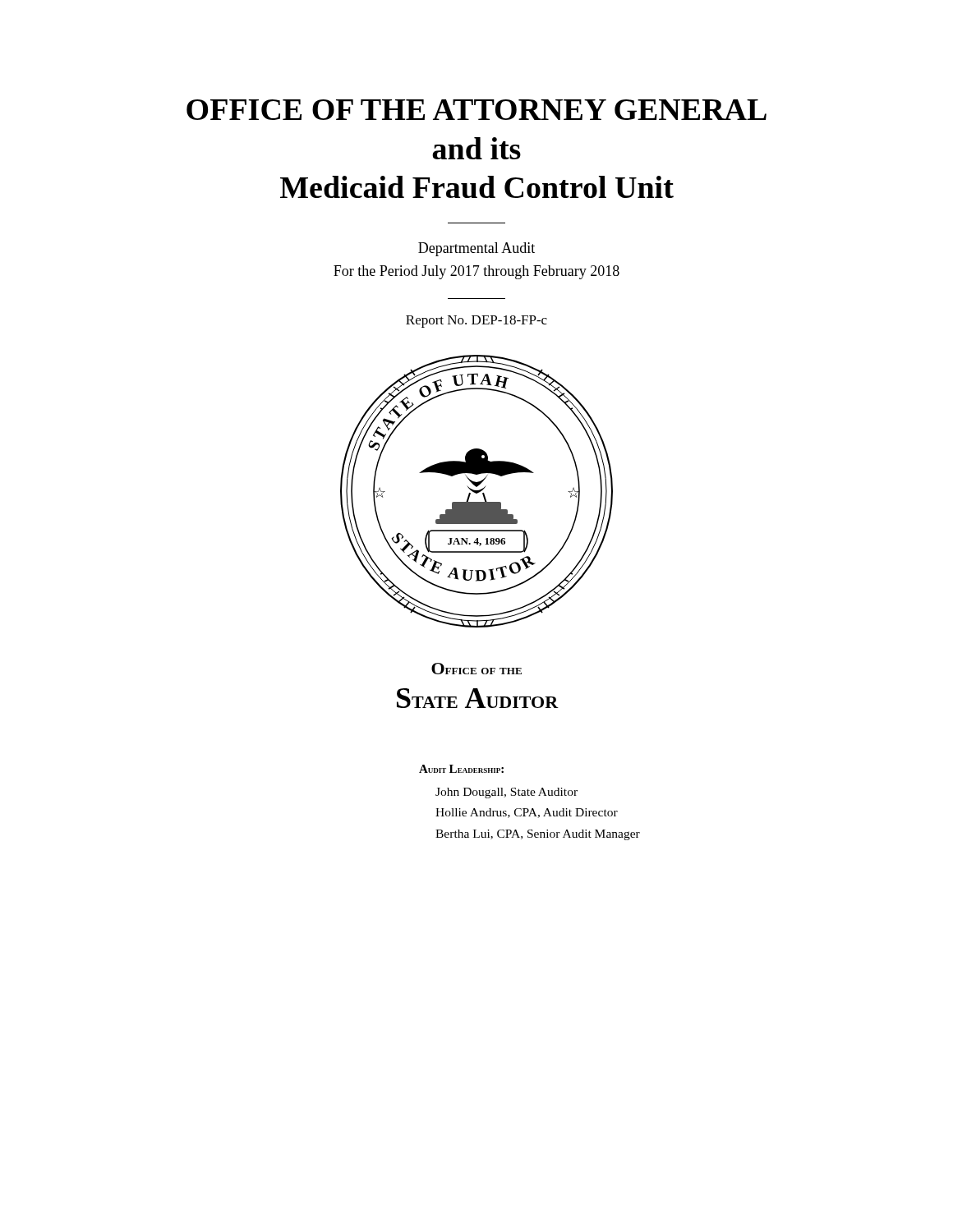Click the title that begins "OFFICE OF THE ATTORNEY GENERAL and its Medicaid"
Viewport: 953px width, 1232px height.
point(476,149)
